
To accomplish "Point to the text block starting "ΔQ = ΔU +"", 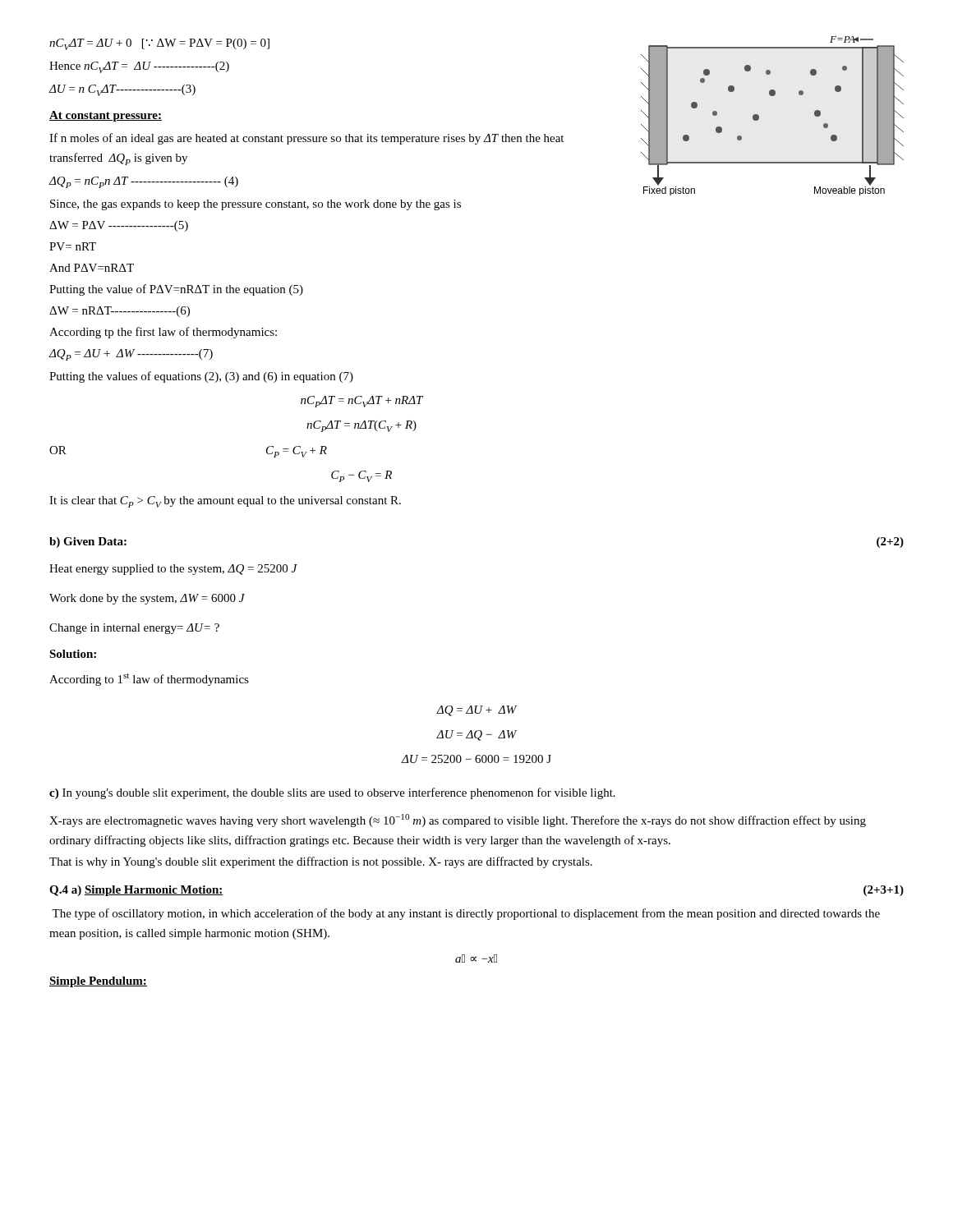I will point(476,734).
